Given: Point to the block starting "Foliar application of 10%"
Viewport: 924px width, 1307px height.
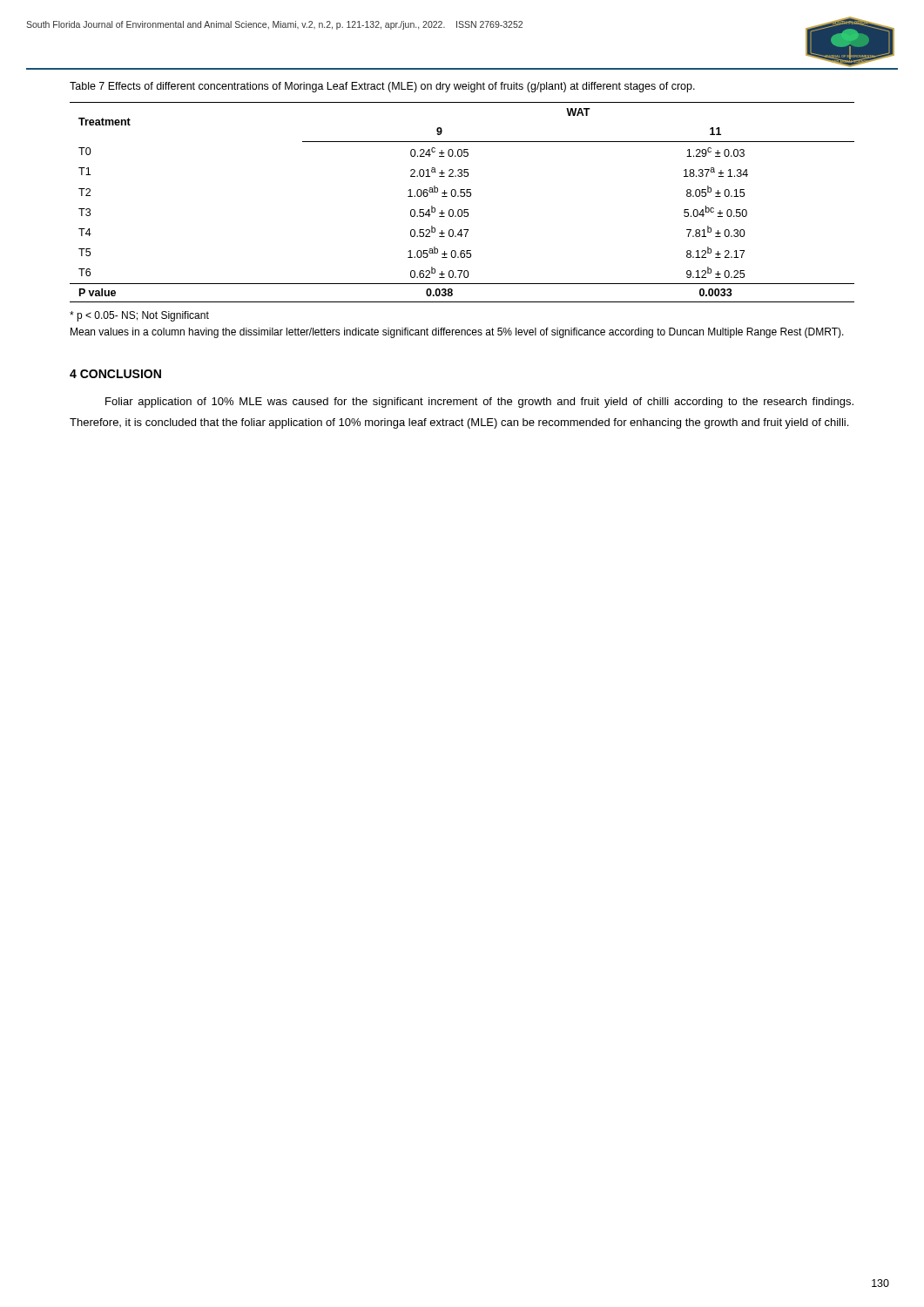Looking at the screenshot, I should 462,412.
